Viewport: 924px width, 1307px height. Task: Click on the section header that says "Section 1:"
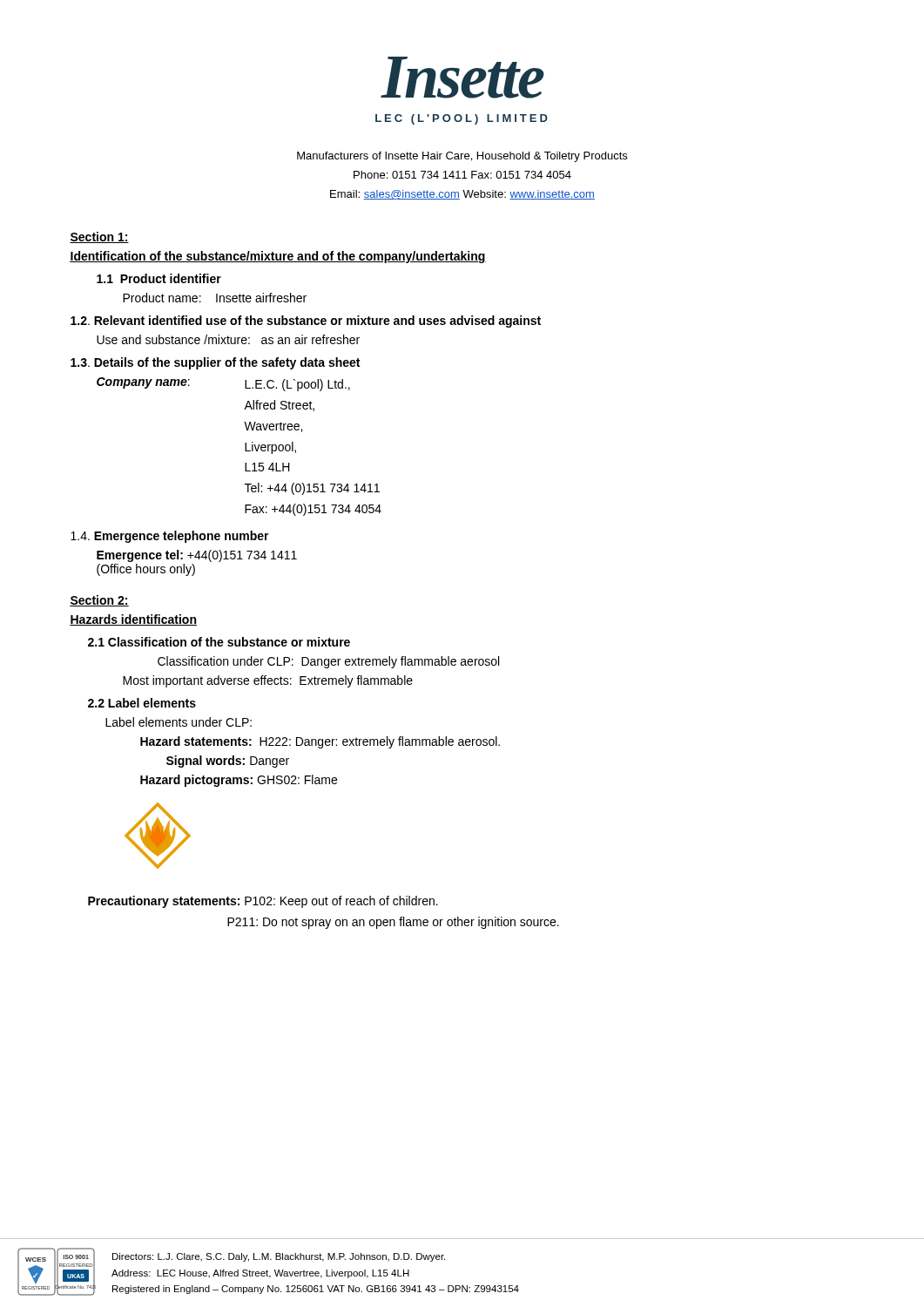[99, 237]
